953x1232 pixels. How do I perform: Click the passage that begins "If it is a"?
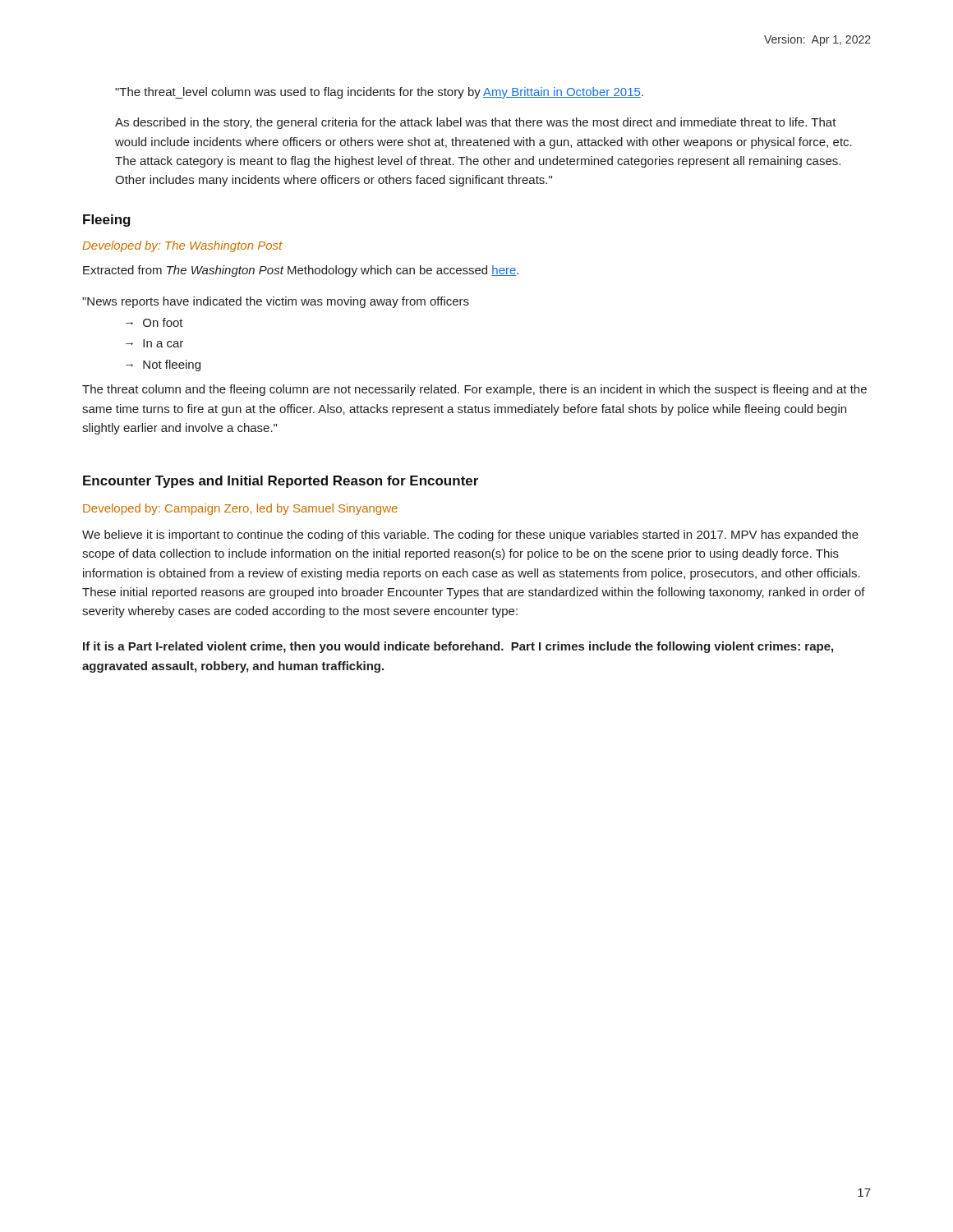(x=458, y=656)
